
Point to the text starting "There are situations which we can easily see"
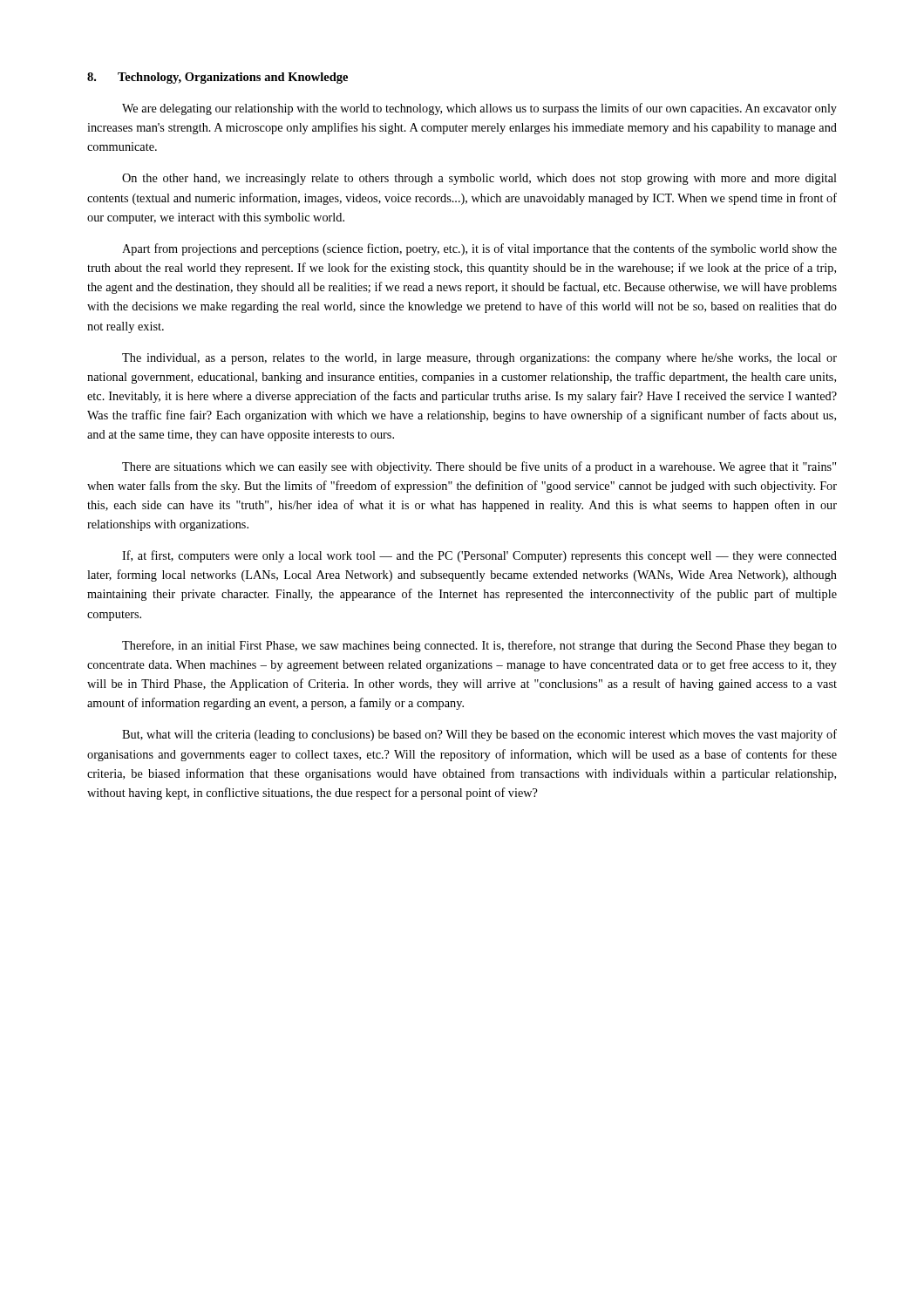462,495
